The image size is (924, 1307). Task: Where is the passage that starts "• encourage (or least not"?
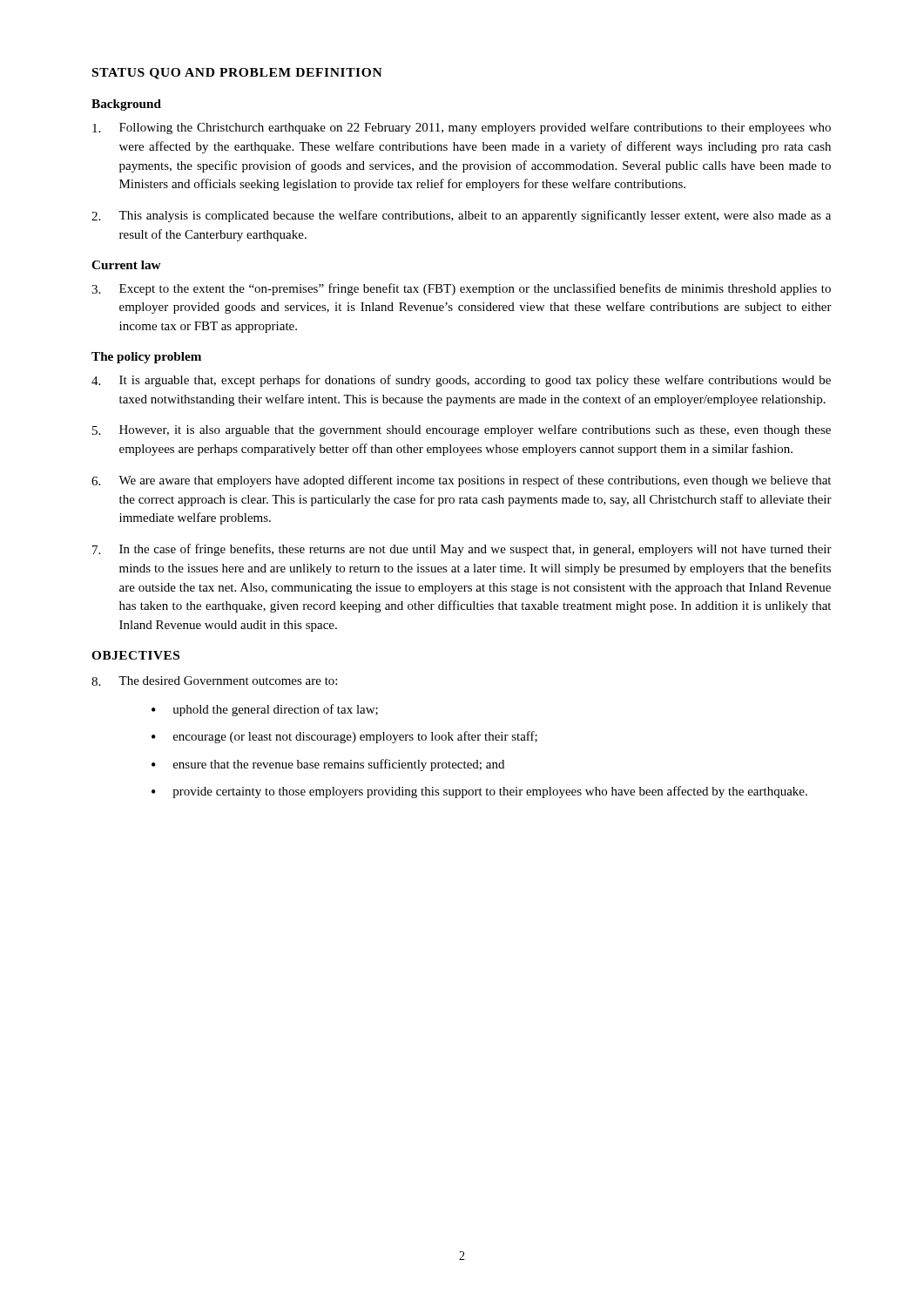pyautogui.click(x=492, y=738)
